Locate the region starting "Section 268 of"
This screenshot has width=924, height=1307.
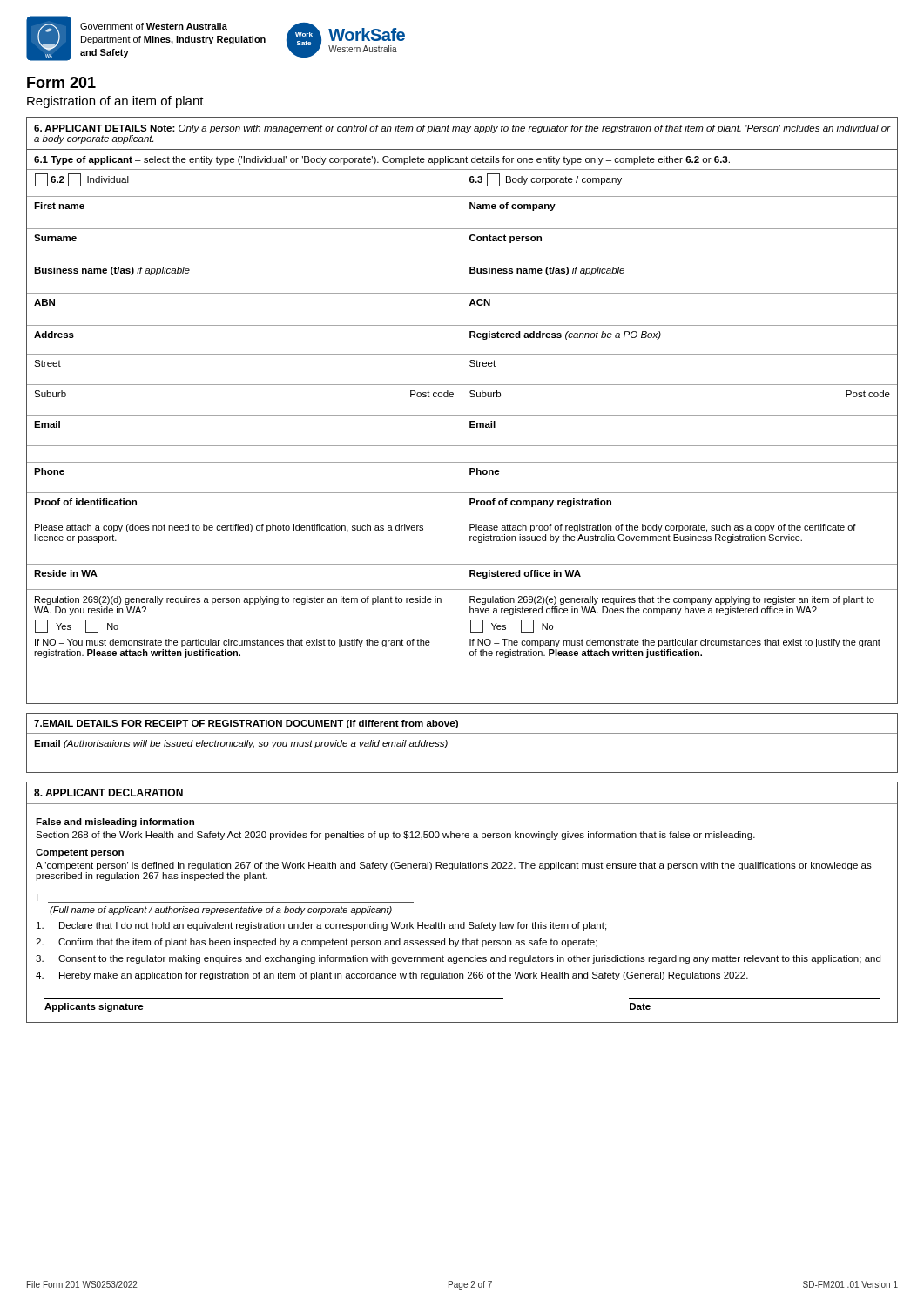tap(396, 835)
